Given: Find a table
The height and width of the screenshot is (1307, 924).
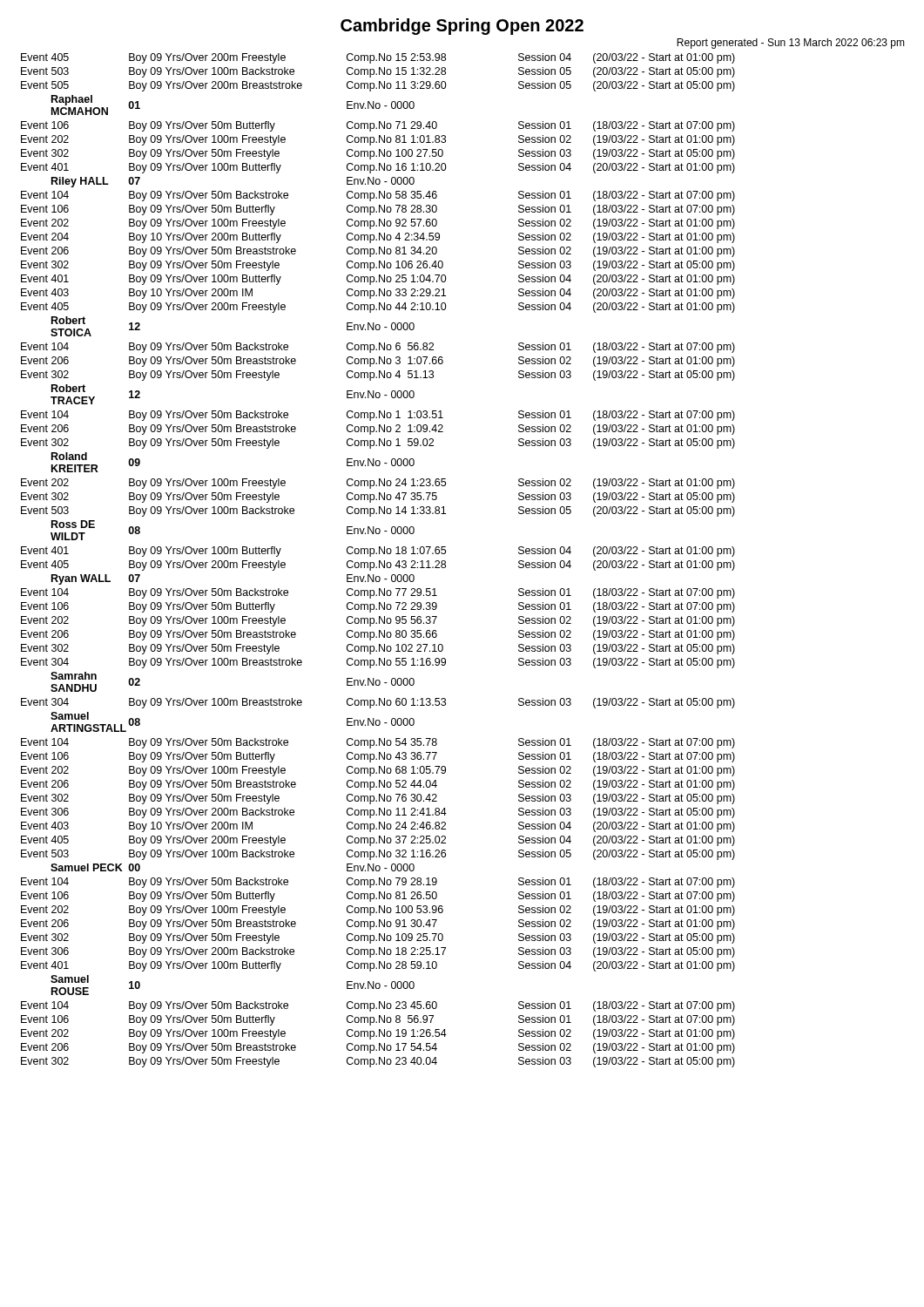Looking at the screenshot, I should (462, 559).
